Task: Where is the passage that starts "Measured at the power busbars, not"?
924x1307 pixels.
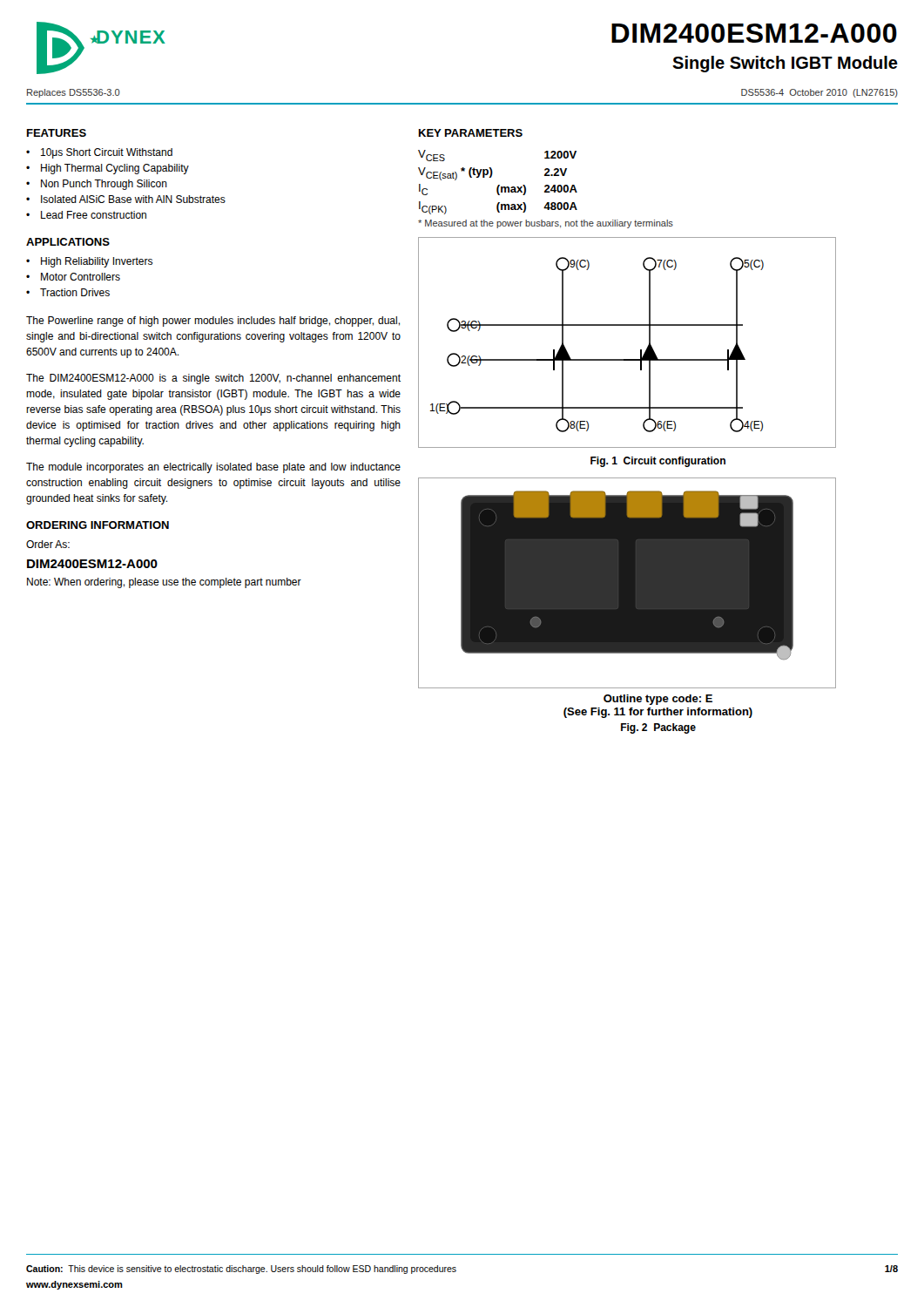Action: pos(546,223)
